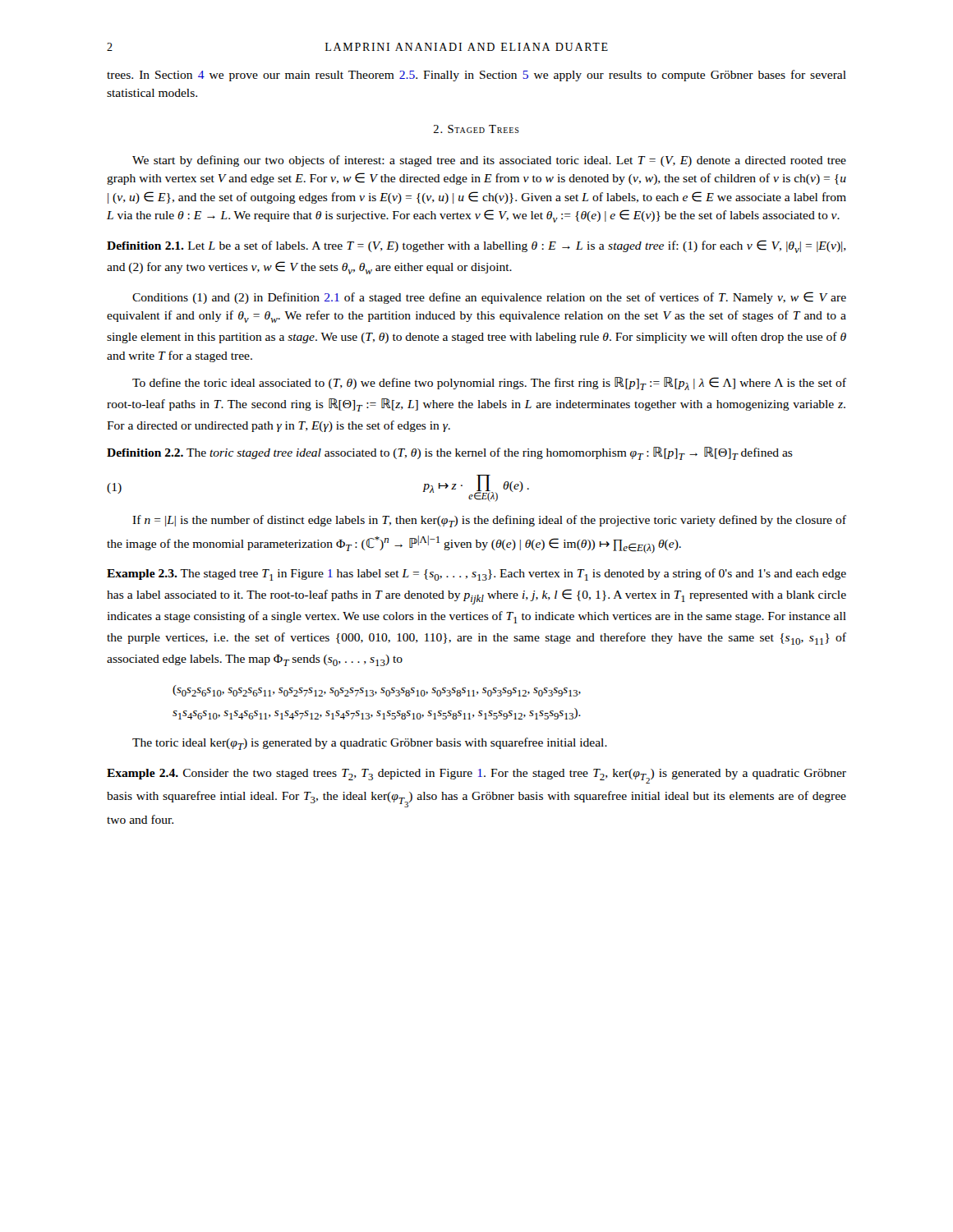Find the passage starting "To define the toric ideal"
Viewport: 953px width, 1232px height.
pyautogui.click(x=476, y=404)
